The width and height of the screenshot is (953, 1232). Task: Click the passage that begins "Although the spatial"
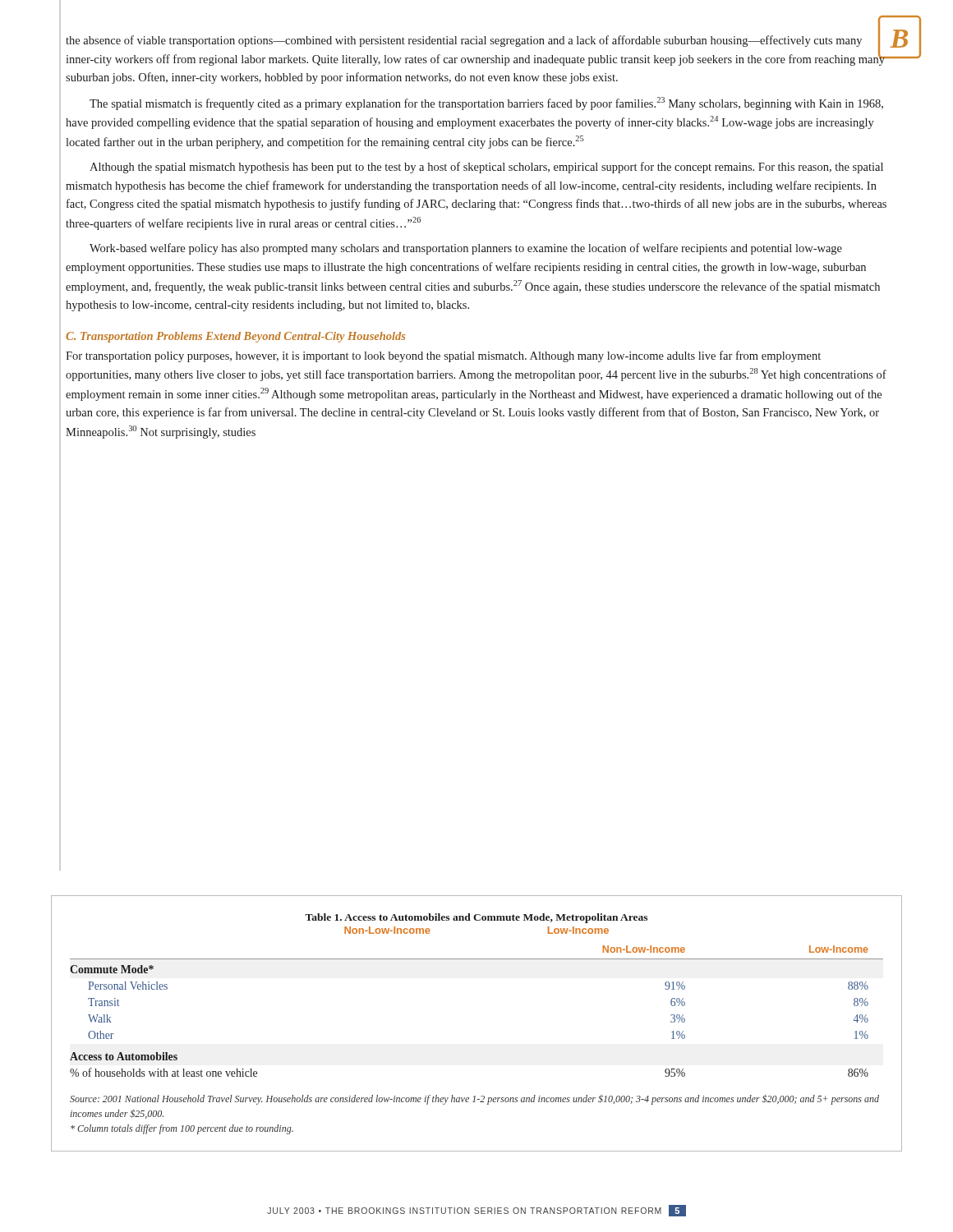(476, 195)
